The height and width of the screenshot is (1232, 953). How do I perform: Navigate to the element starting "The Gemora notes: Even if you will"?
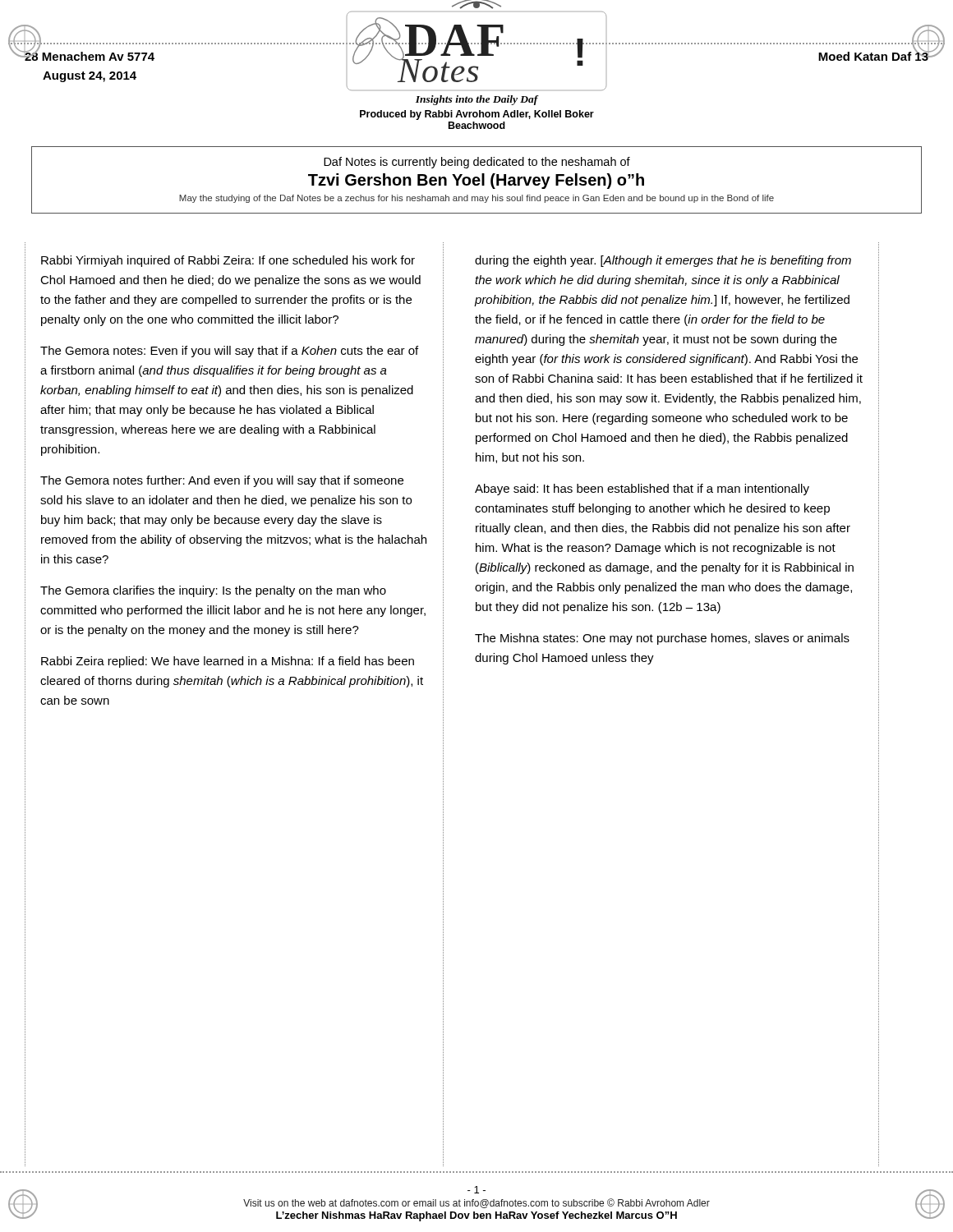click(x=229, y=400)
